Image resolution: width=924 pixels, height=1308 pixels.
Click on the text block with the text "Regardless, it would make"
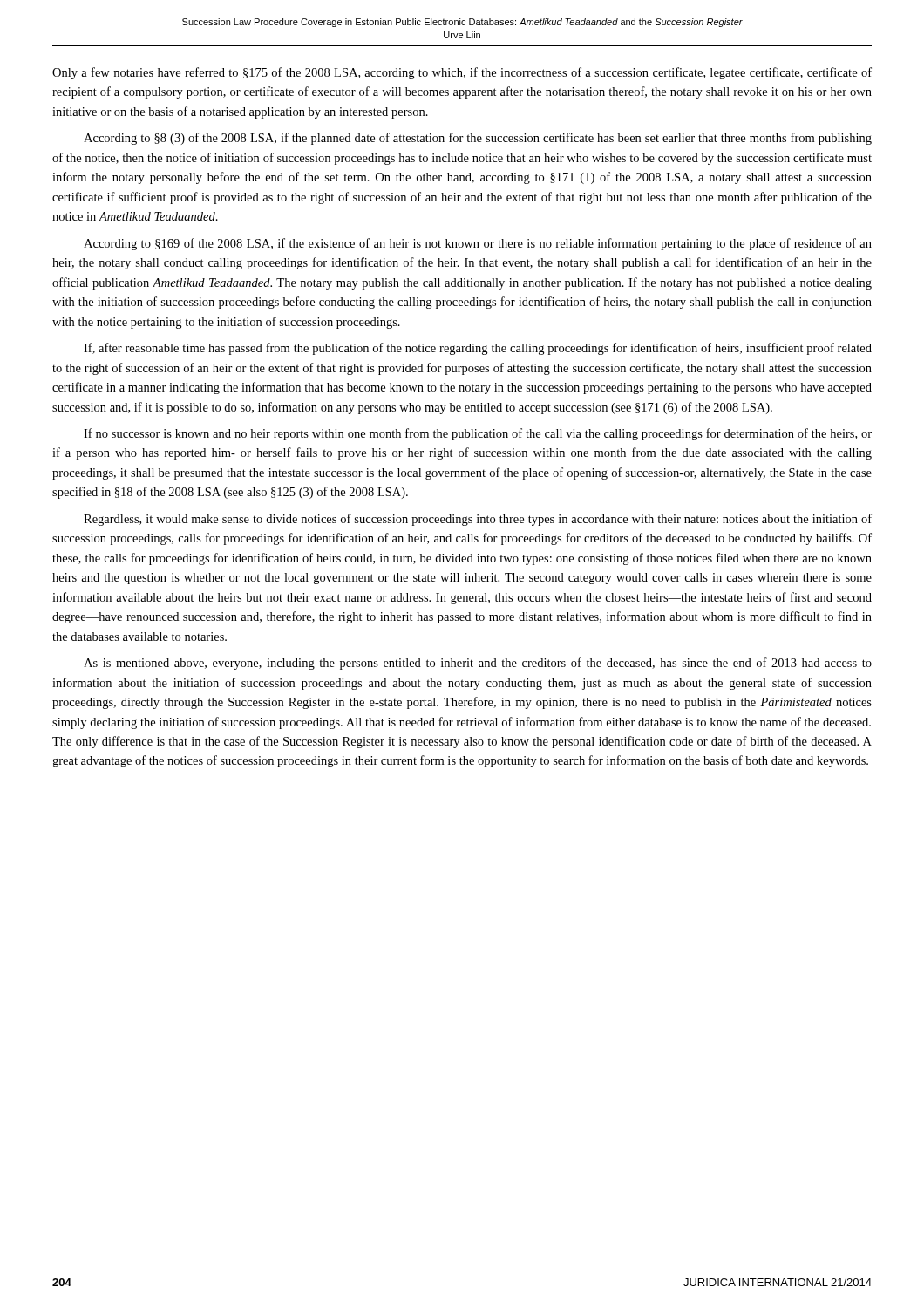[x=462, y=578]
